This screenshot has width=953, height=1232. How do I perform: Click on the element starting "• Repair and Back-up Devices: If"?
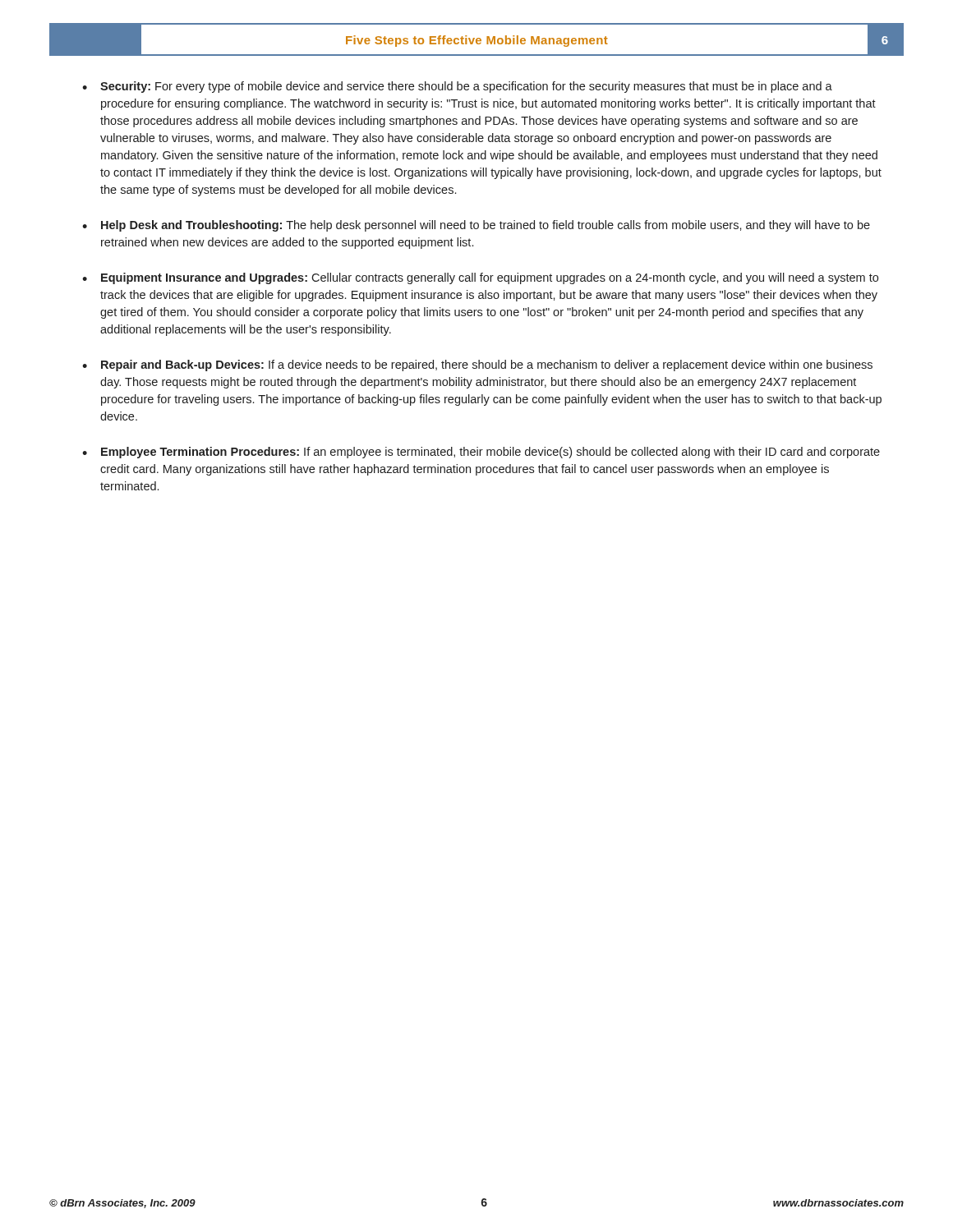click(x=485, y=391)
